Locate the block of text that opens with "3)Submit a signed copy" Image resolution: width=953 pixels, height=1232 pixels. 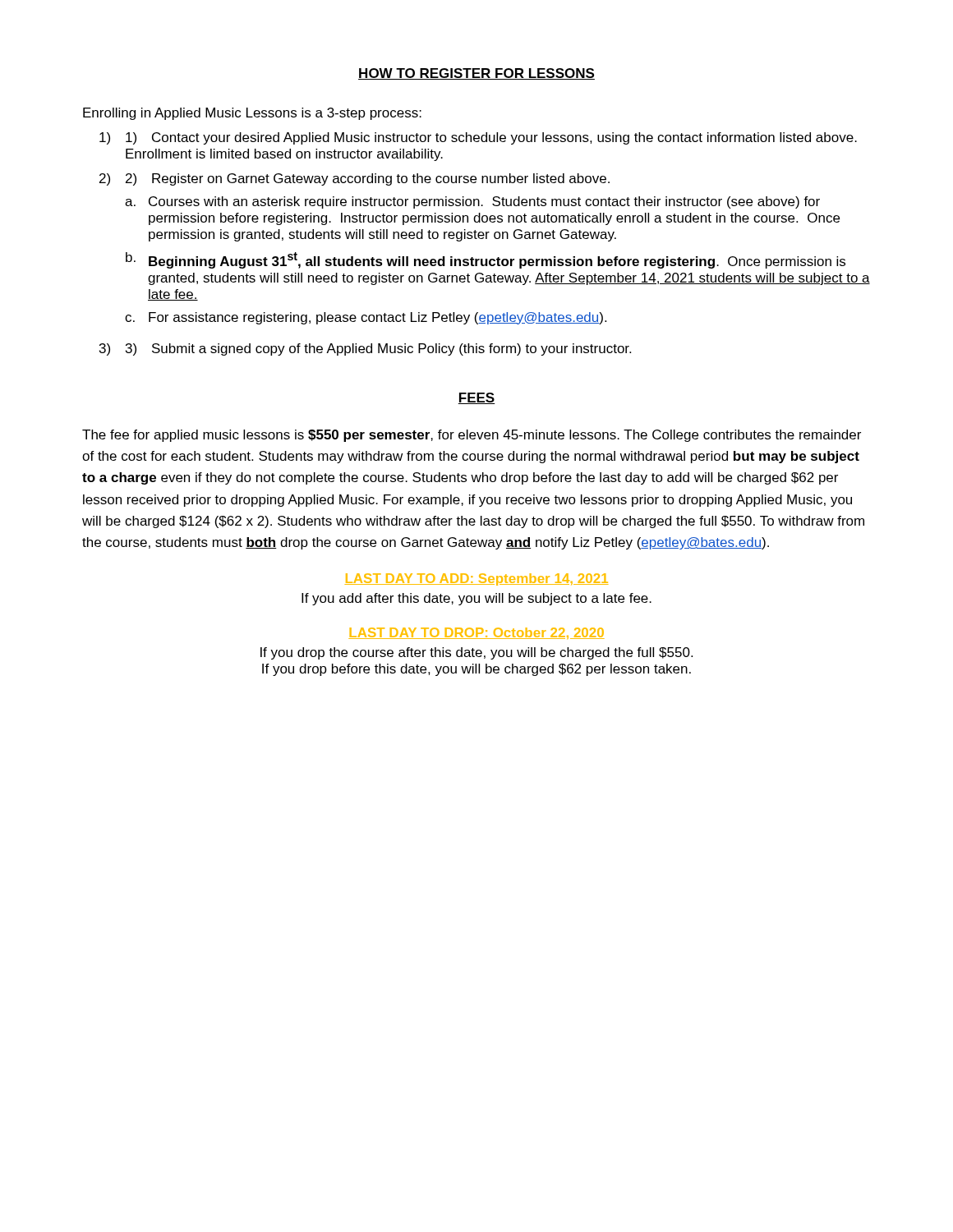[x=498, y=349]
